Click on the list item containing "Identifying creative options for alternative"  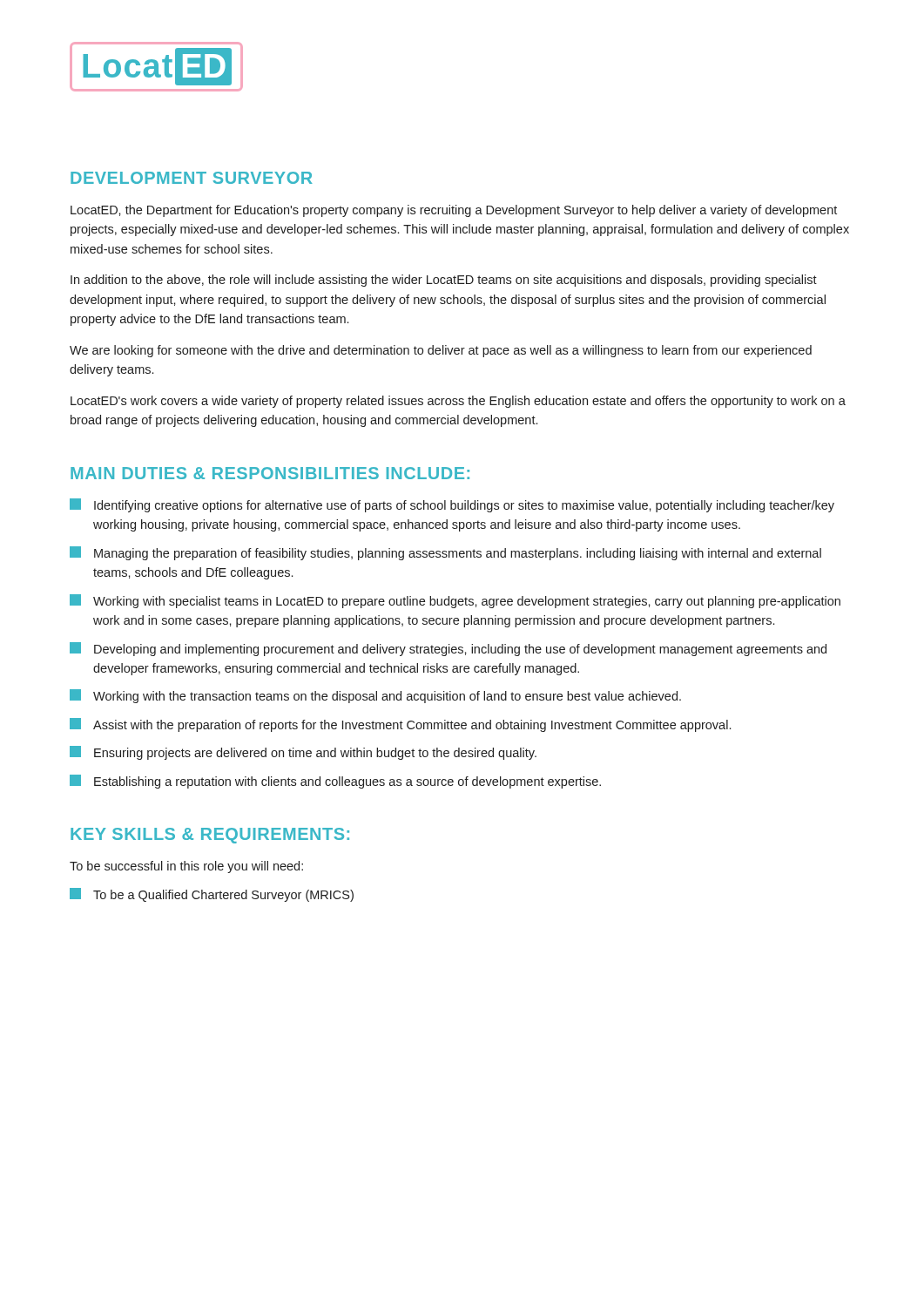pos(462,515)
